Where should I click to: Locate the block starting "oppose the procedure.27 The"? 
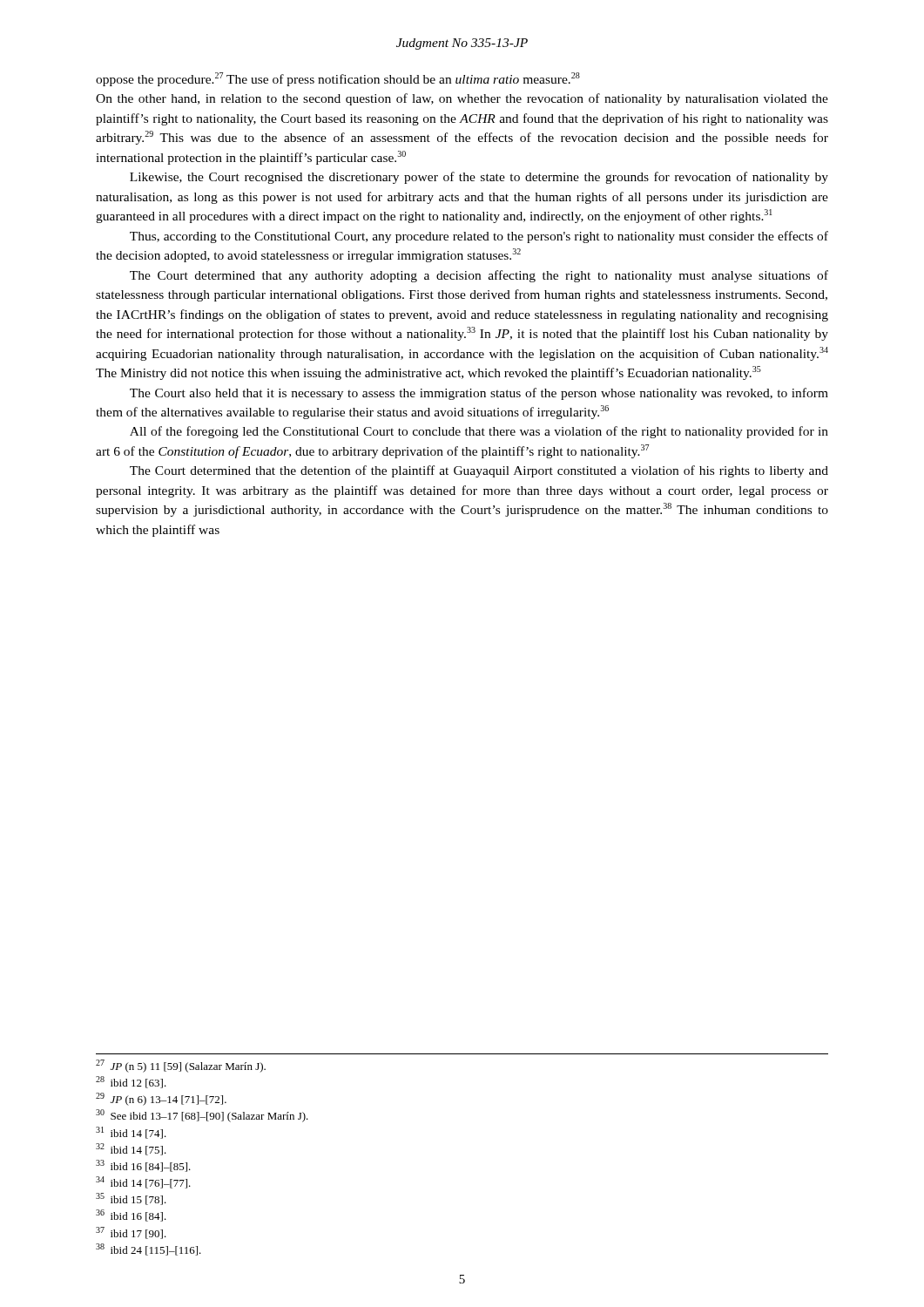click(462, 305)
